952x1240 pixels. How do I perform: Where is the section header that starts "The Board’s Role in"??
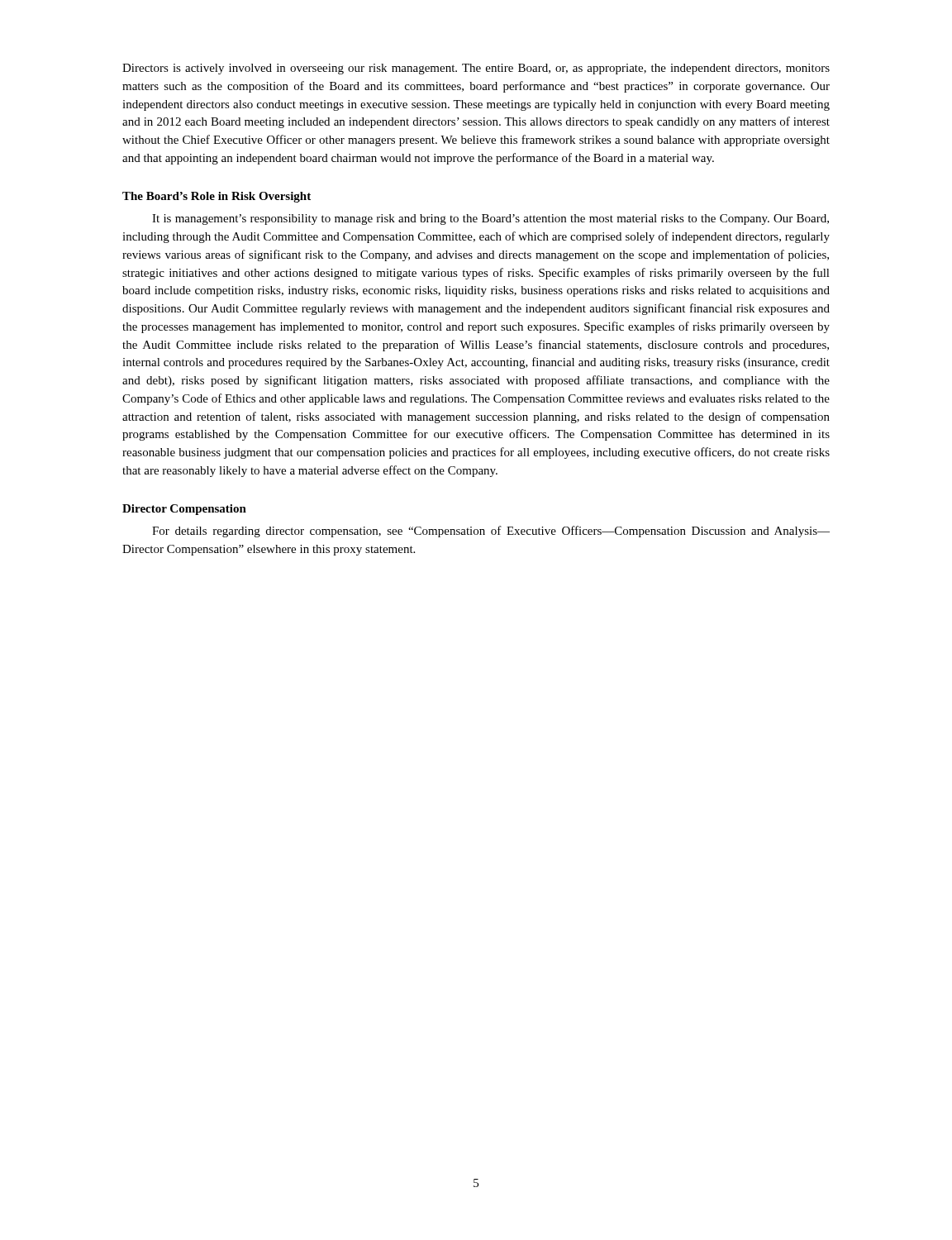[217, 197]
